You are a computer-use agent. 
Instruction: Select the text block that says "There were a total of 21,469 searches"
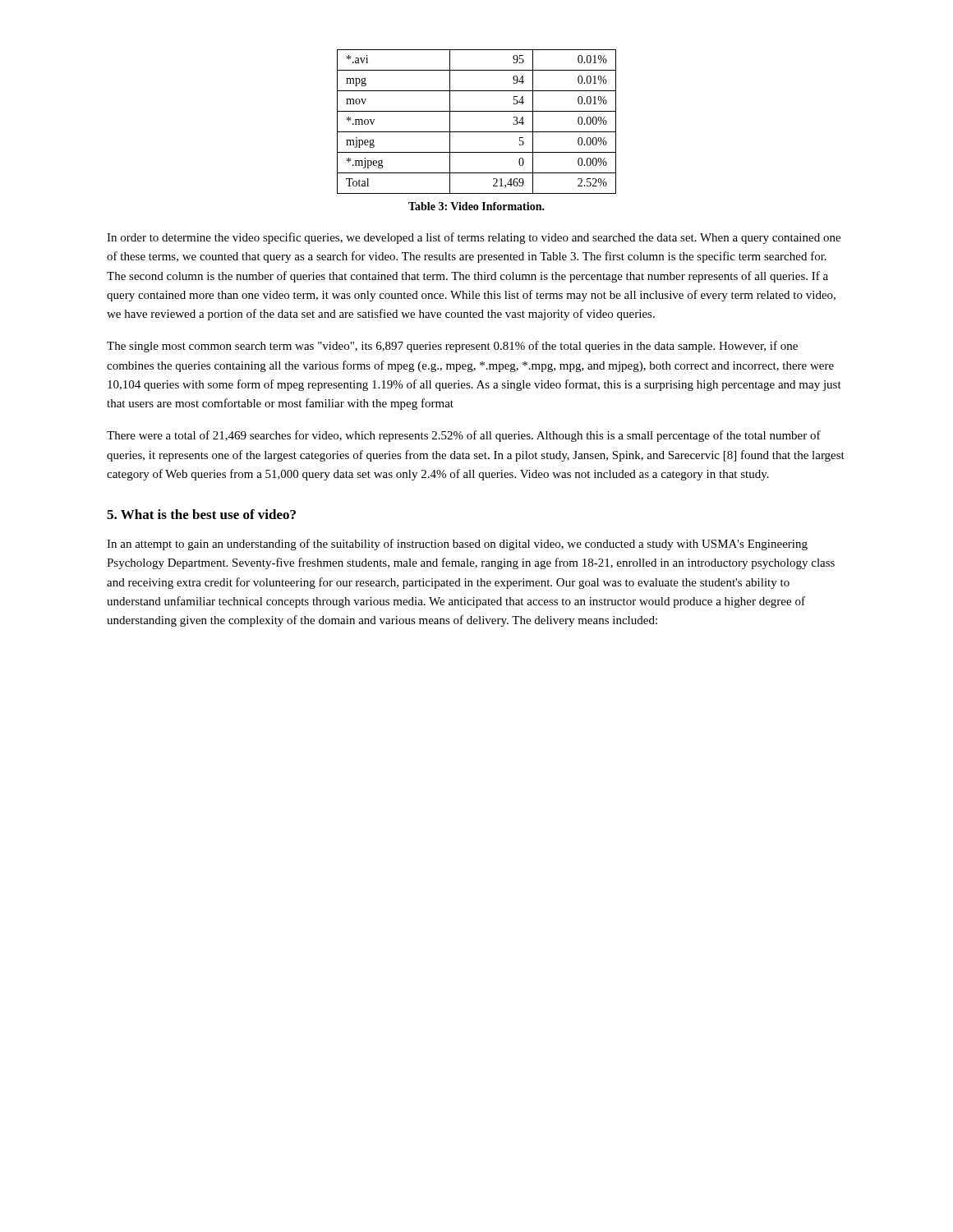476,455
